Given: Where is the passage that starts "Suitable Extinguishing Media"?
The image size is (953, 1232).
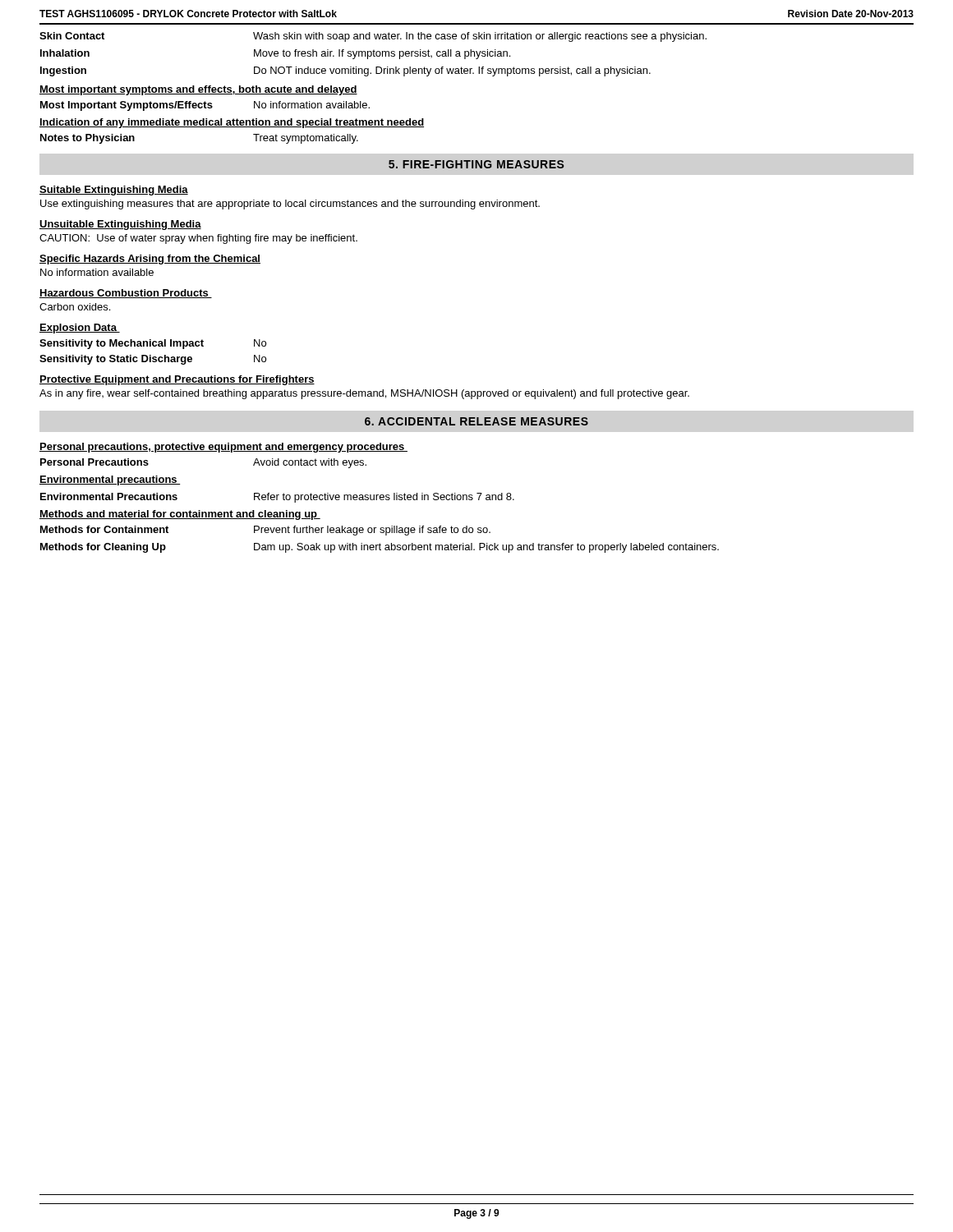Looking at the screenshot, I should tap(476, 196).
